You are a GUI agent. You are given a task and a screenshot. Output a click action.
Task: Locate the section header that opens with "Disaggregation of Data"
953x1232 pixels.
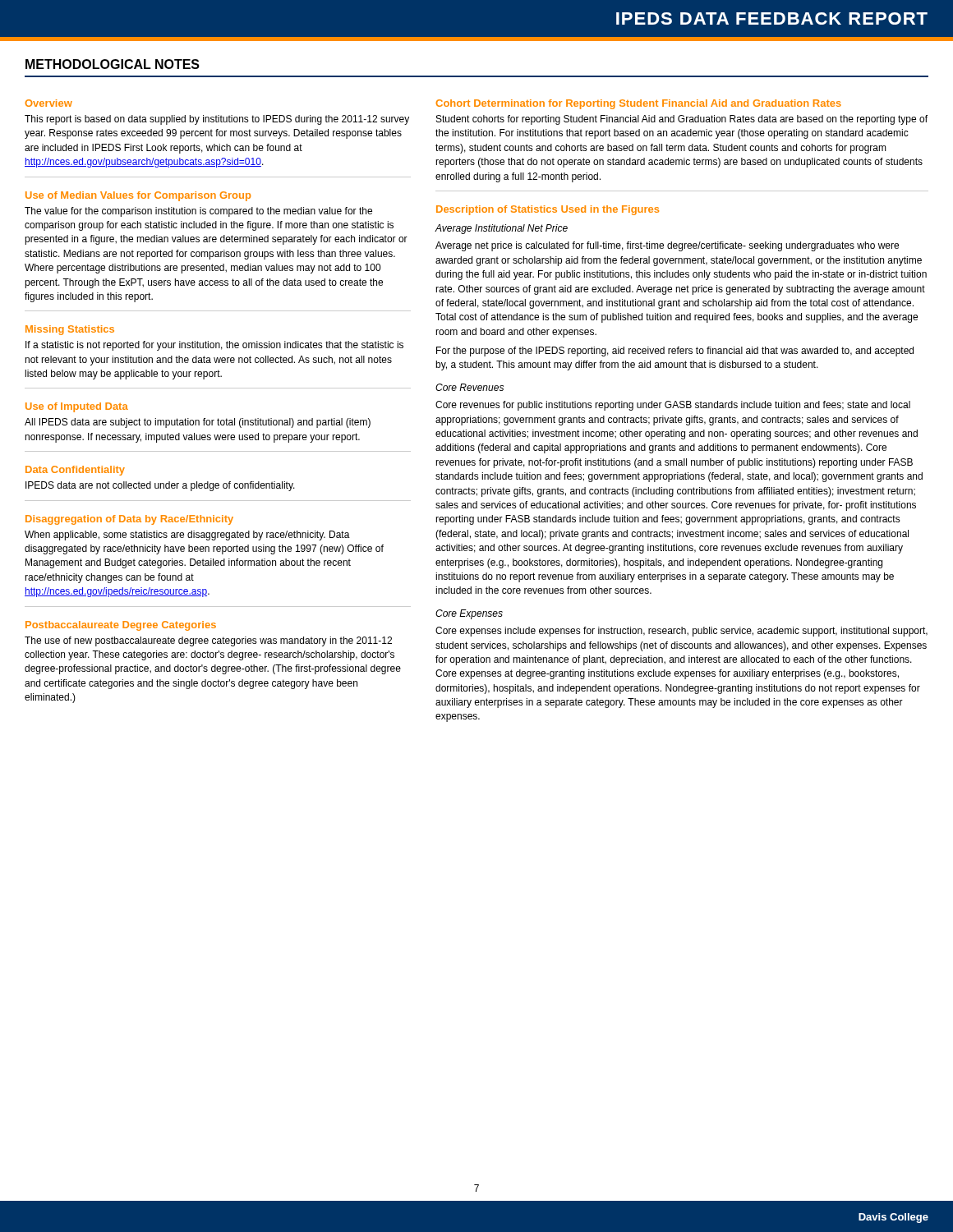(129, 518)
